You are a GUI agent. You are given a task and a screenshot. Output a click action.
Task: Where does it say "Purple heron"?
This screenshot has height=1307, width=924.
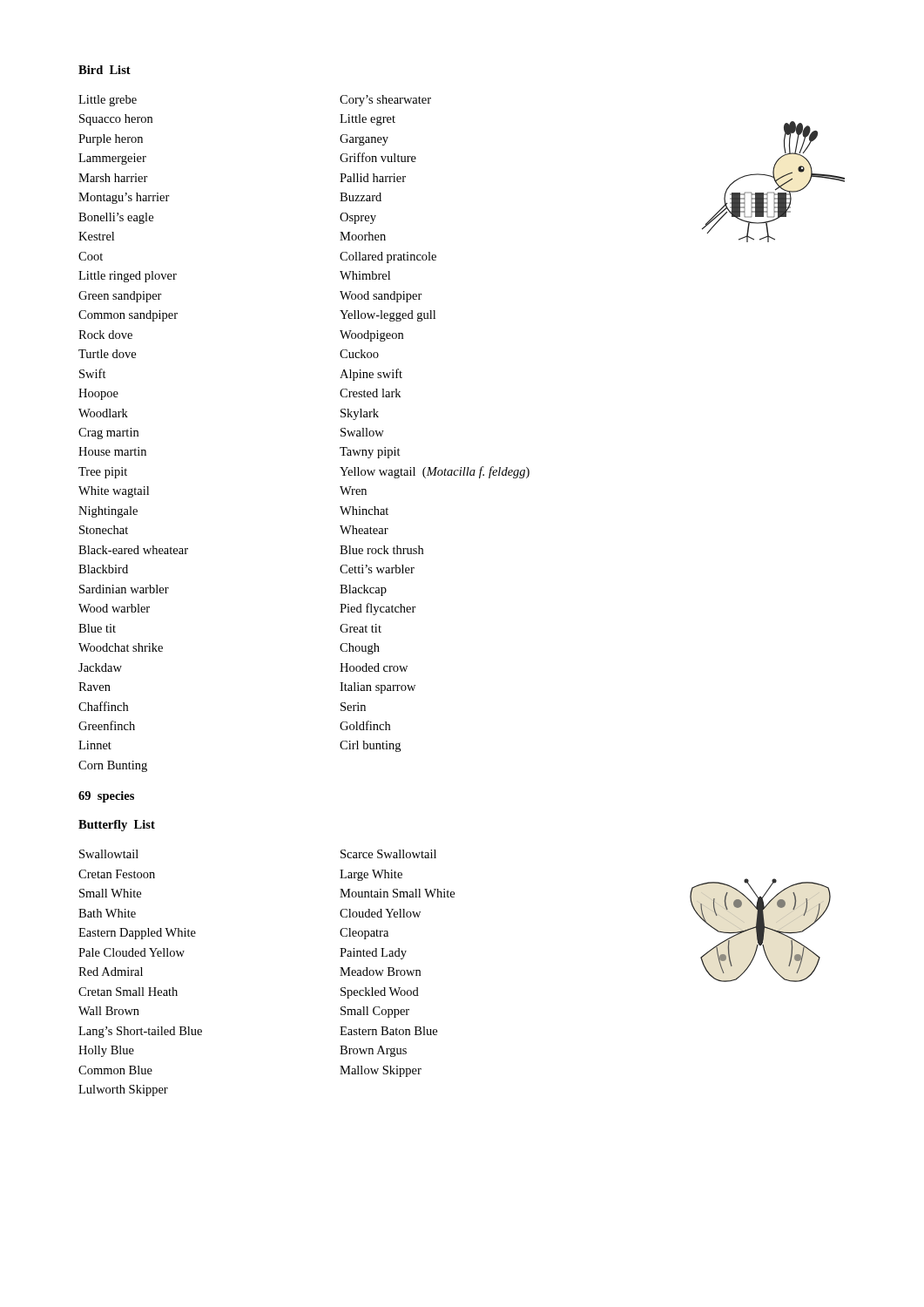point(111,138)
